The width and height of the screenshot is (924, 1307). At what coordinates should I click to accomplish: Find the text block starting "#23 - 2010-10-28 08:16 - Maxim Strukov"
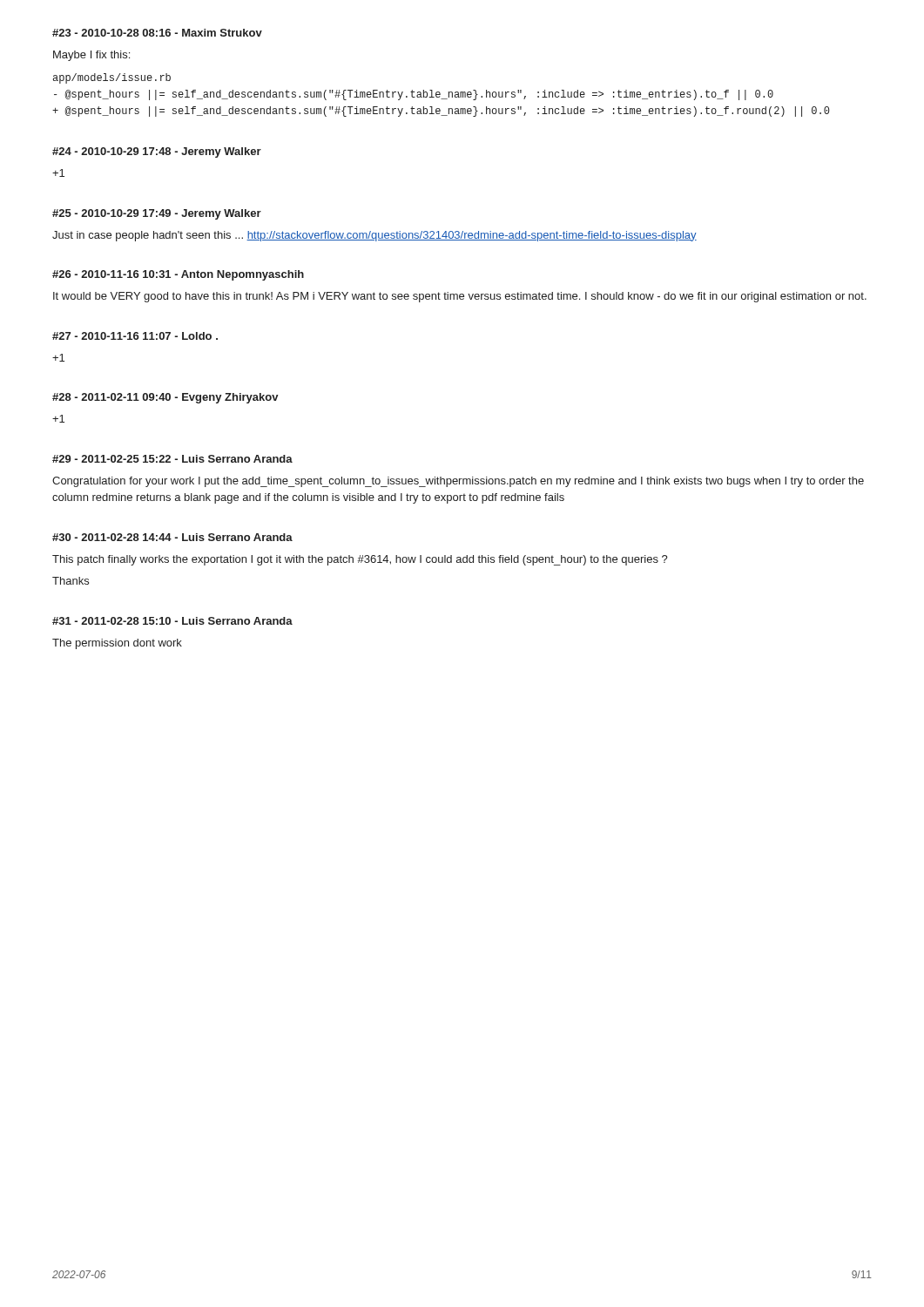[x=157, y=33]
